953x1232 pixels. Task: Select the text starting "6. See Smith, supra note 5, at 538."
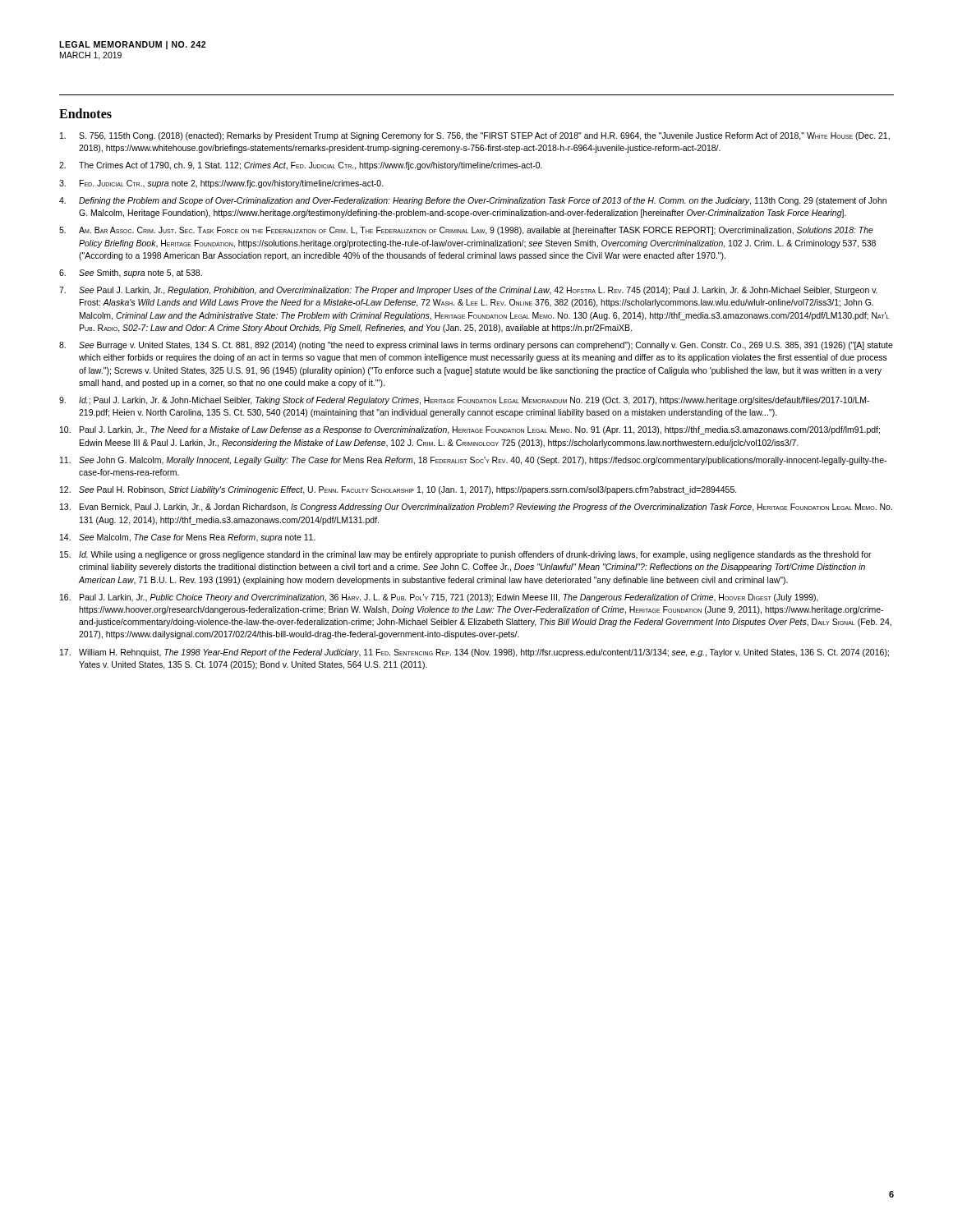(131, 274)
